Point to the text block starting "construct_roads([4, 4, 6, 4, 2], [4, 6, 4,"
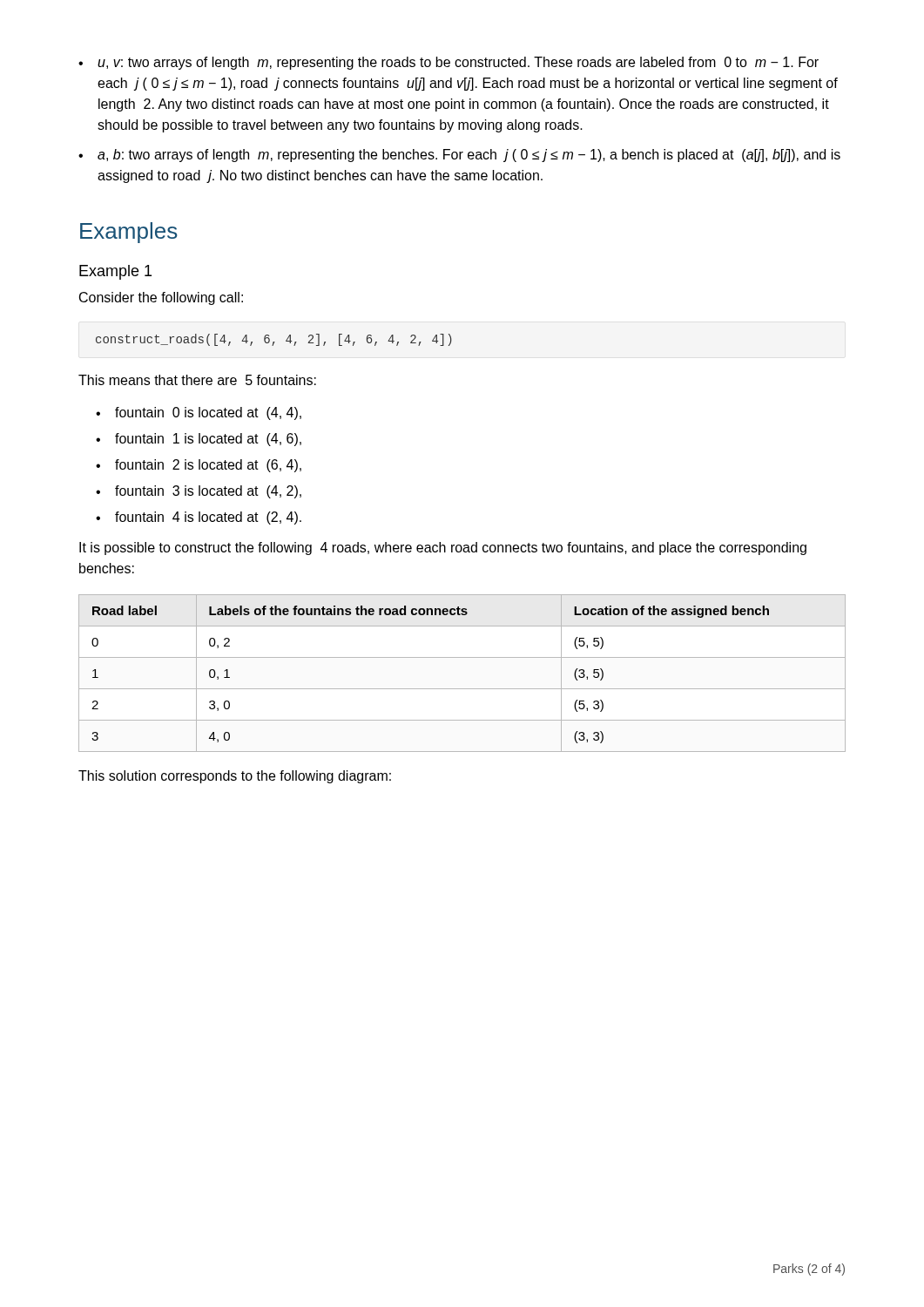Image resolution: width=924 pixels, height=1307 pixels. 274,340
